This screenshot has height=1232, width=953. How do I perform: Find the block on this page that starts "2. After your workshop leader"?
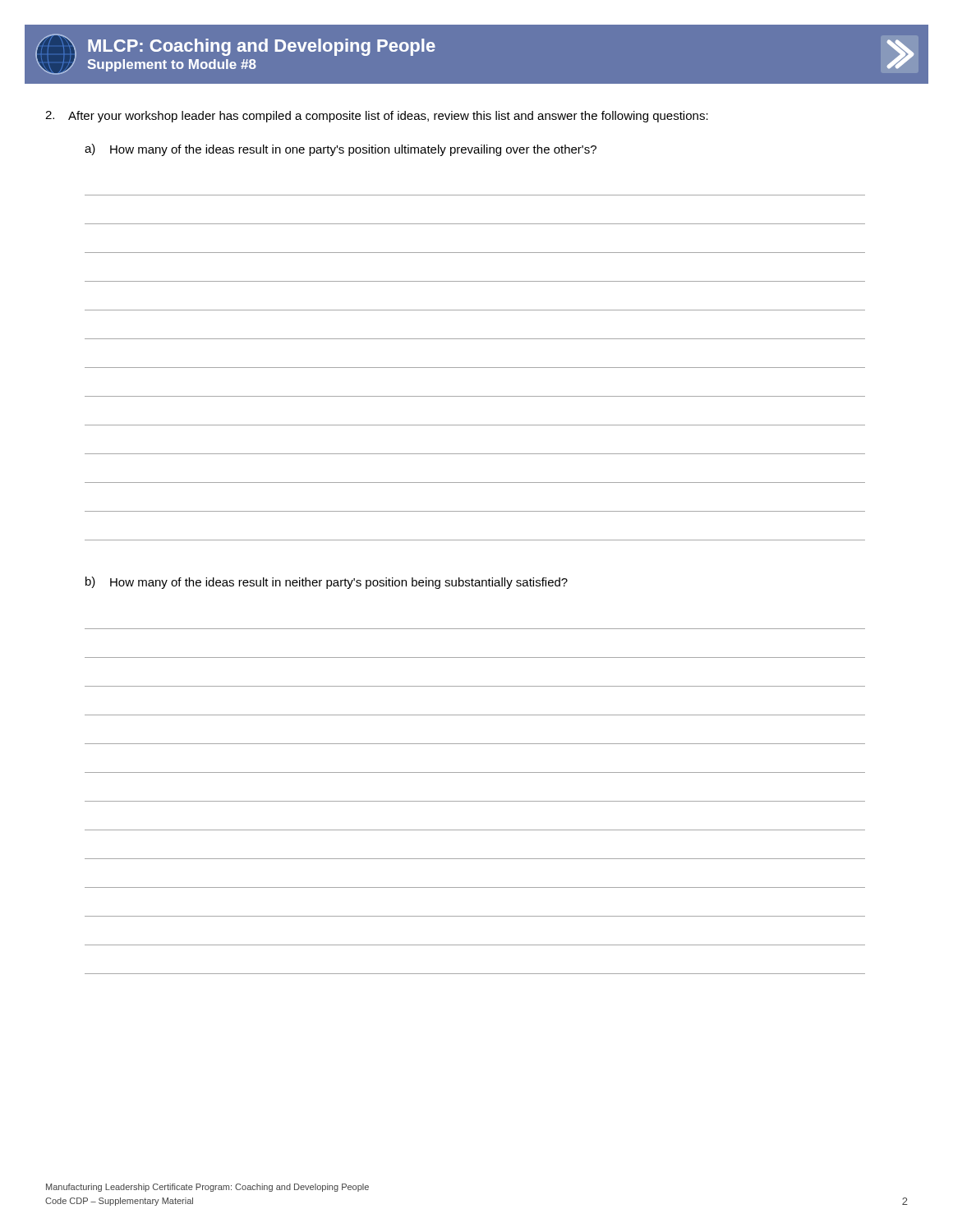[x=377, y=116]
